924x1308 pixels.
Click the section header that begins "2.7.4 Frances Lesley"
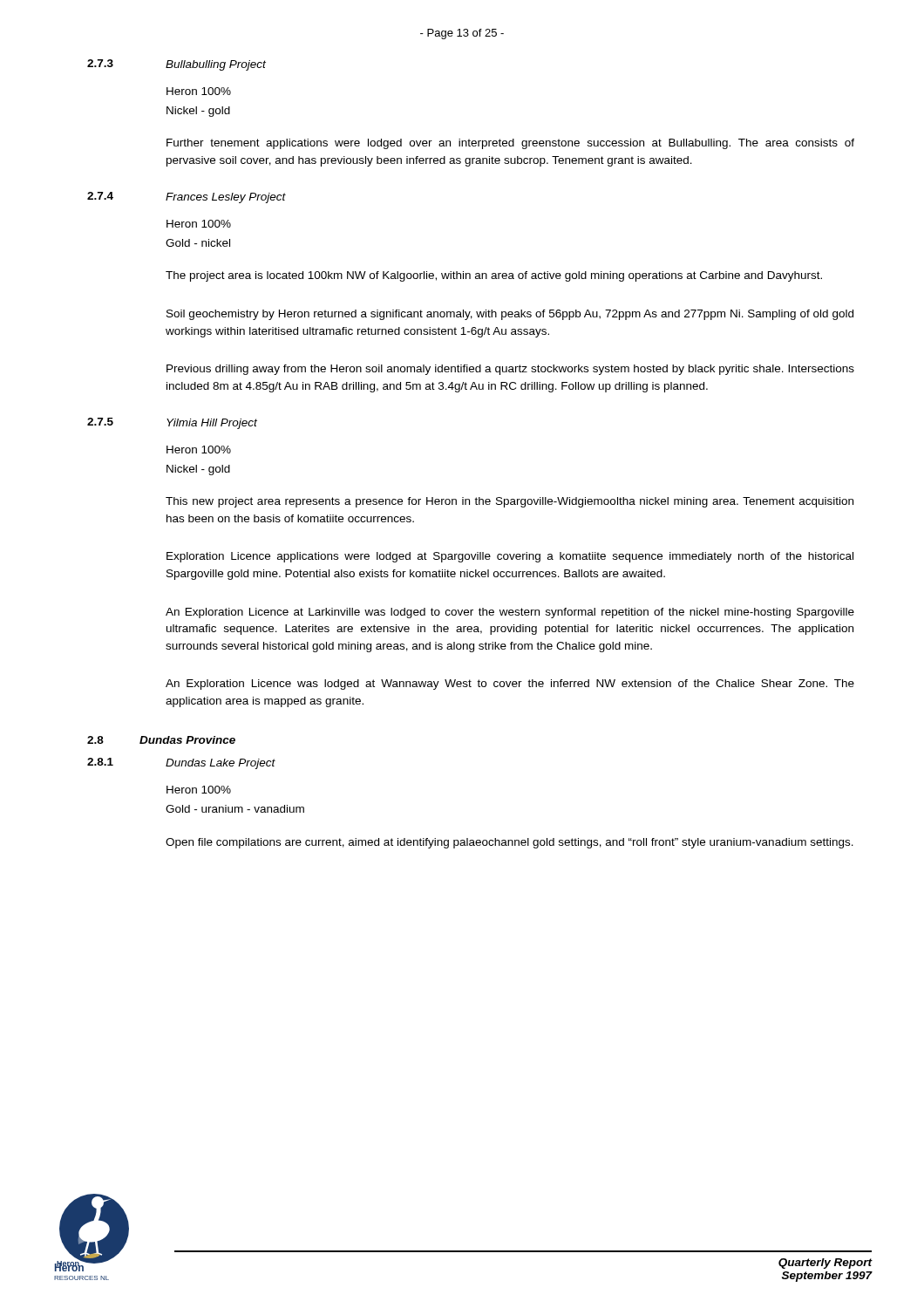pyautogui.click(x=187, y=198)
